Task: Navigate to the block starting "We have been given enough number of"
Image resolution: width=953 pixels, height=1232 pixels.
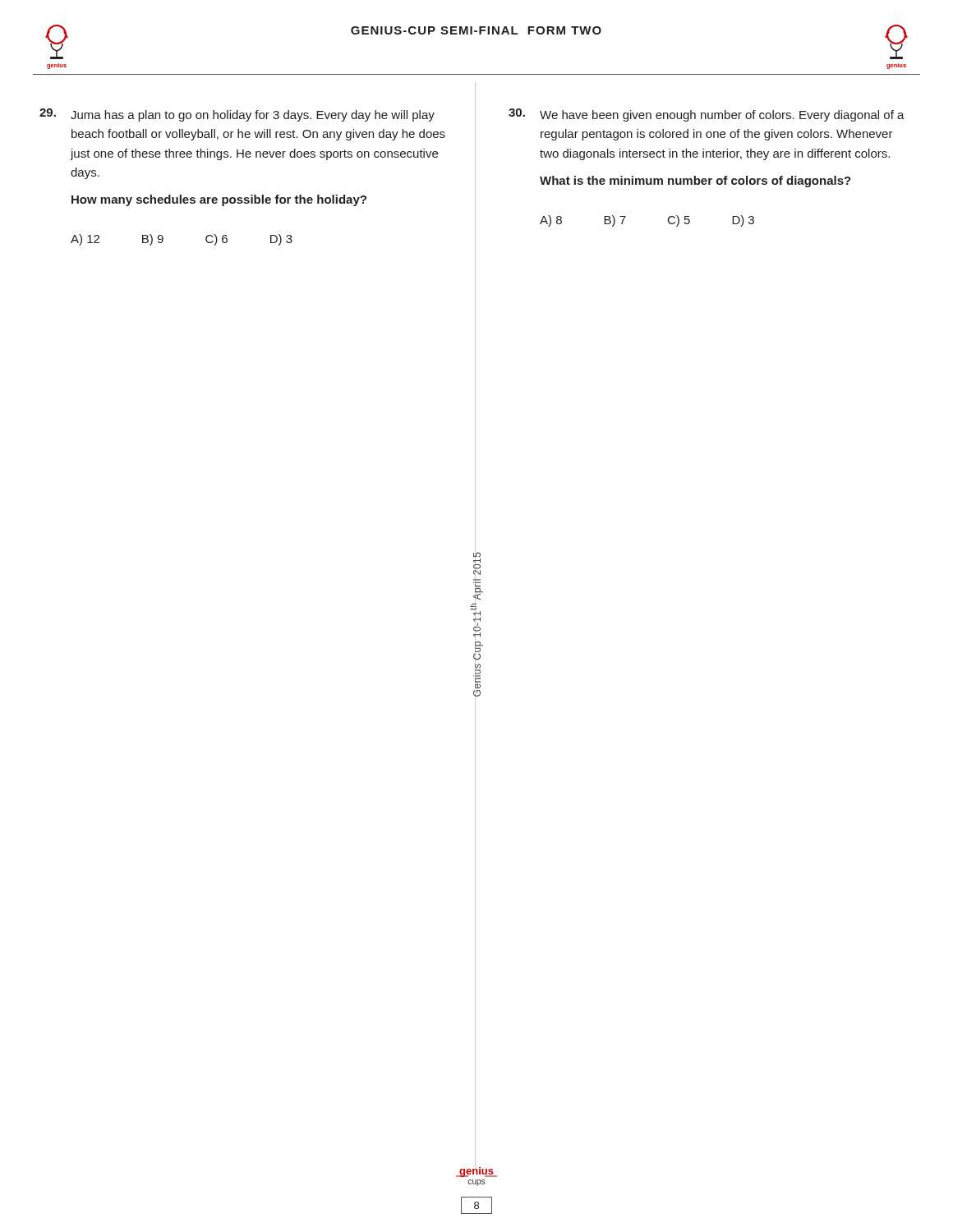Action: click(x=711, y=152)
